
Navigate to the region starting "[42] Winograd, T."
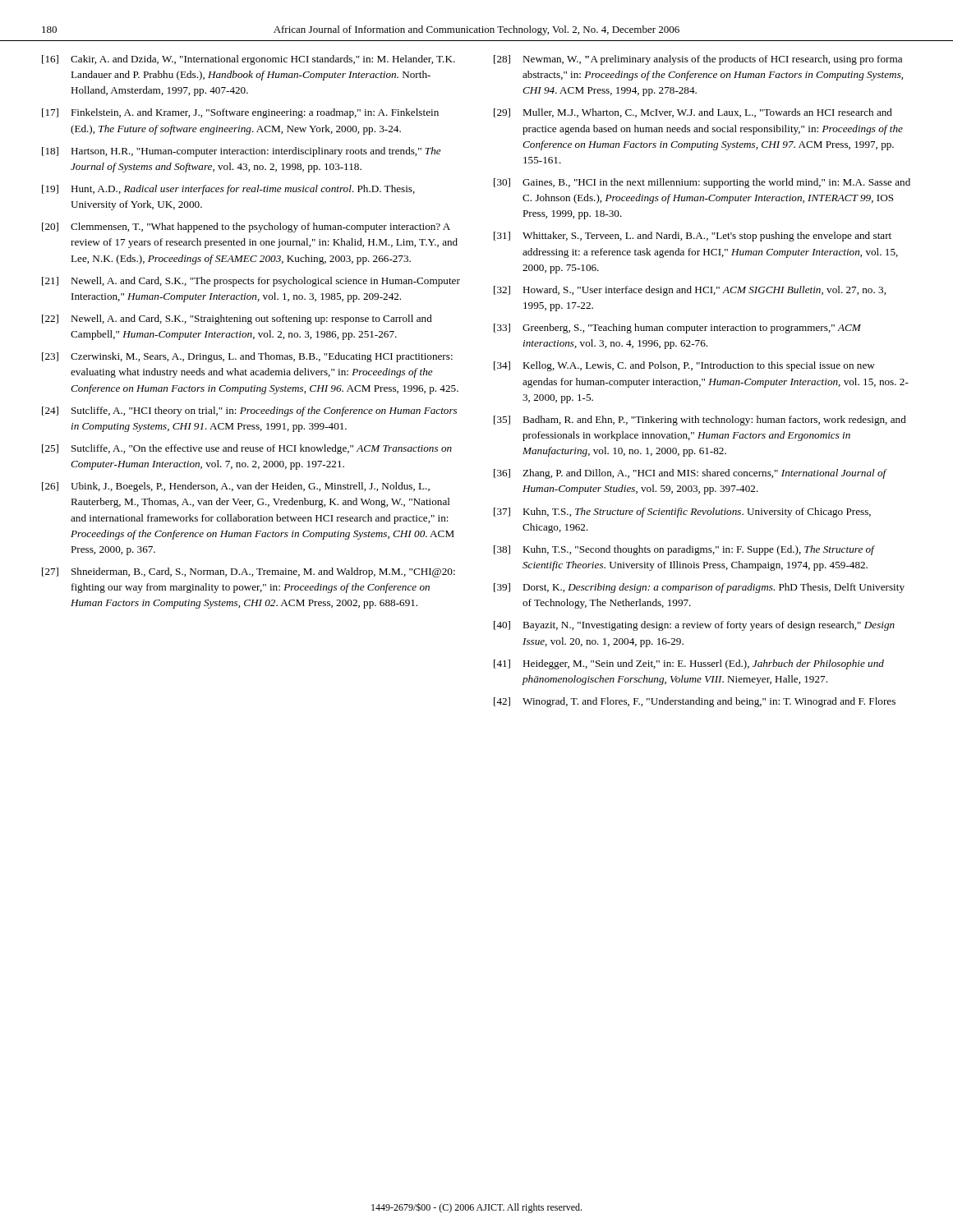tap(702, 701)
